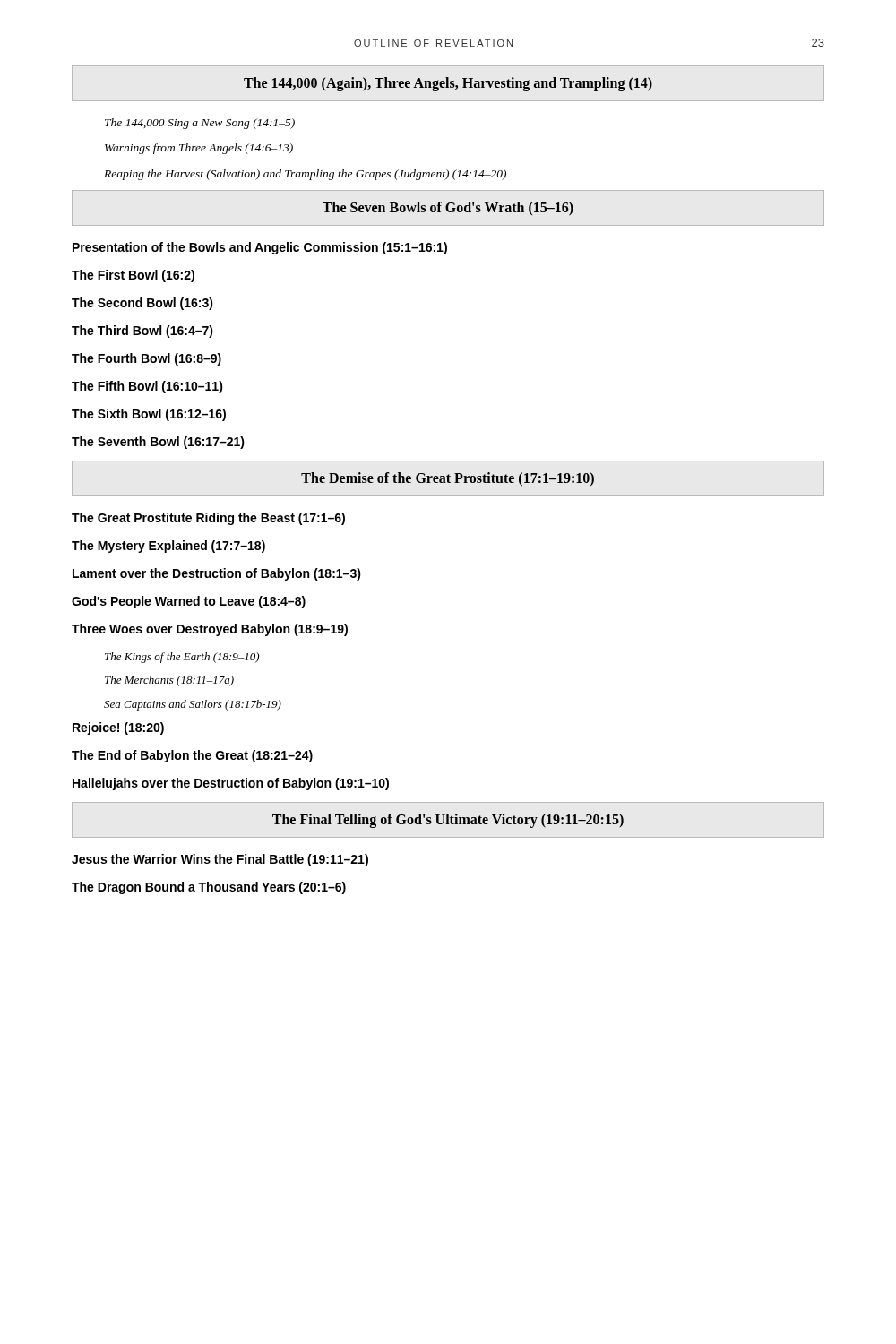Screen dimensions: 1344x896
Task: Click on the text block starting "God's People Warned to"
Action: (x=189, y=601)
